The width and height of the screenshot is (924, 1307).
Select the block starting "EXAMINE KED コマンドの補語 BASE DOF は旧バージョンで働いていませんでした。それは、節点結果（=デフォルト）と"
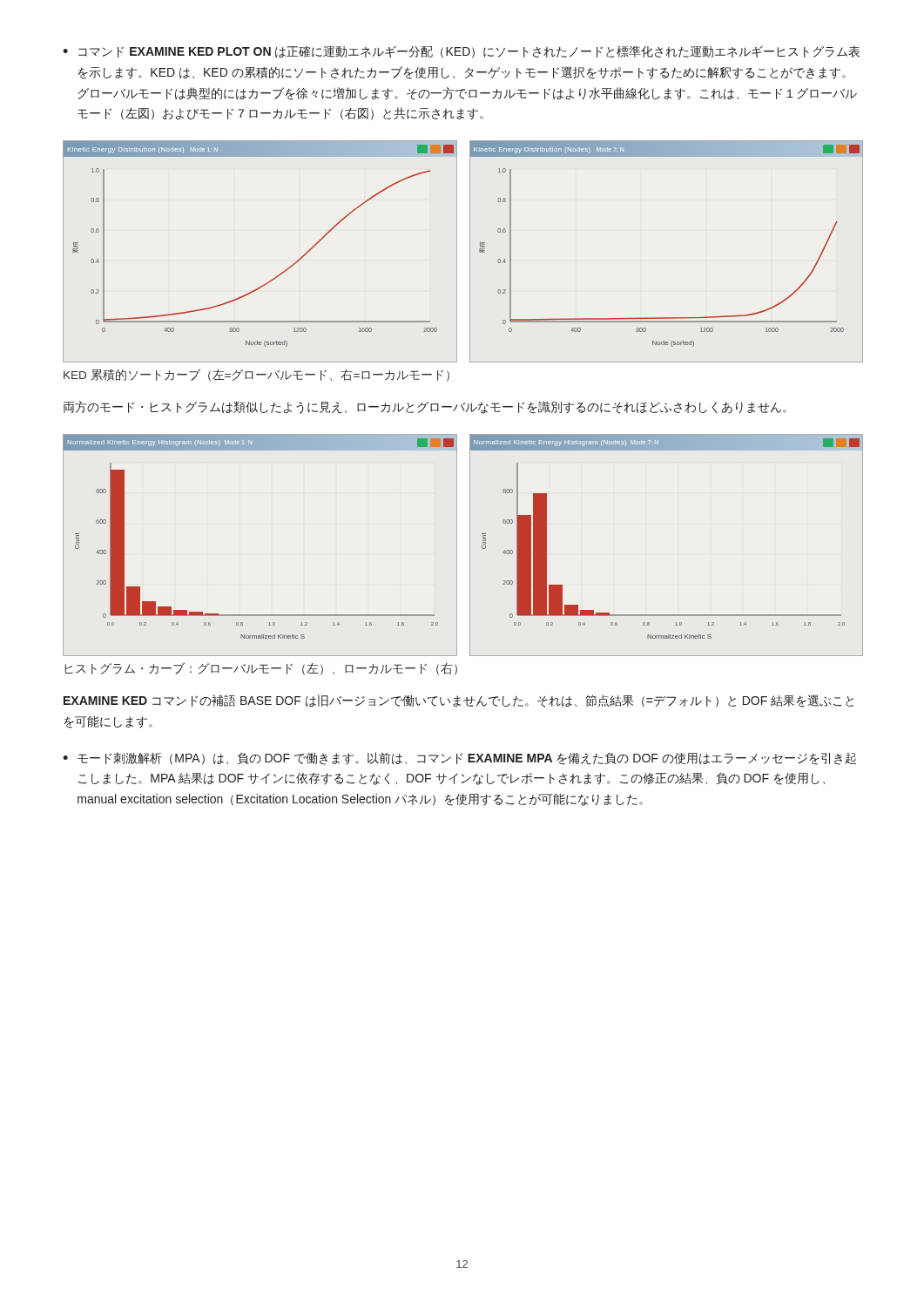[460, 711]
